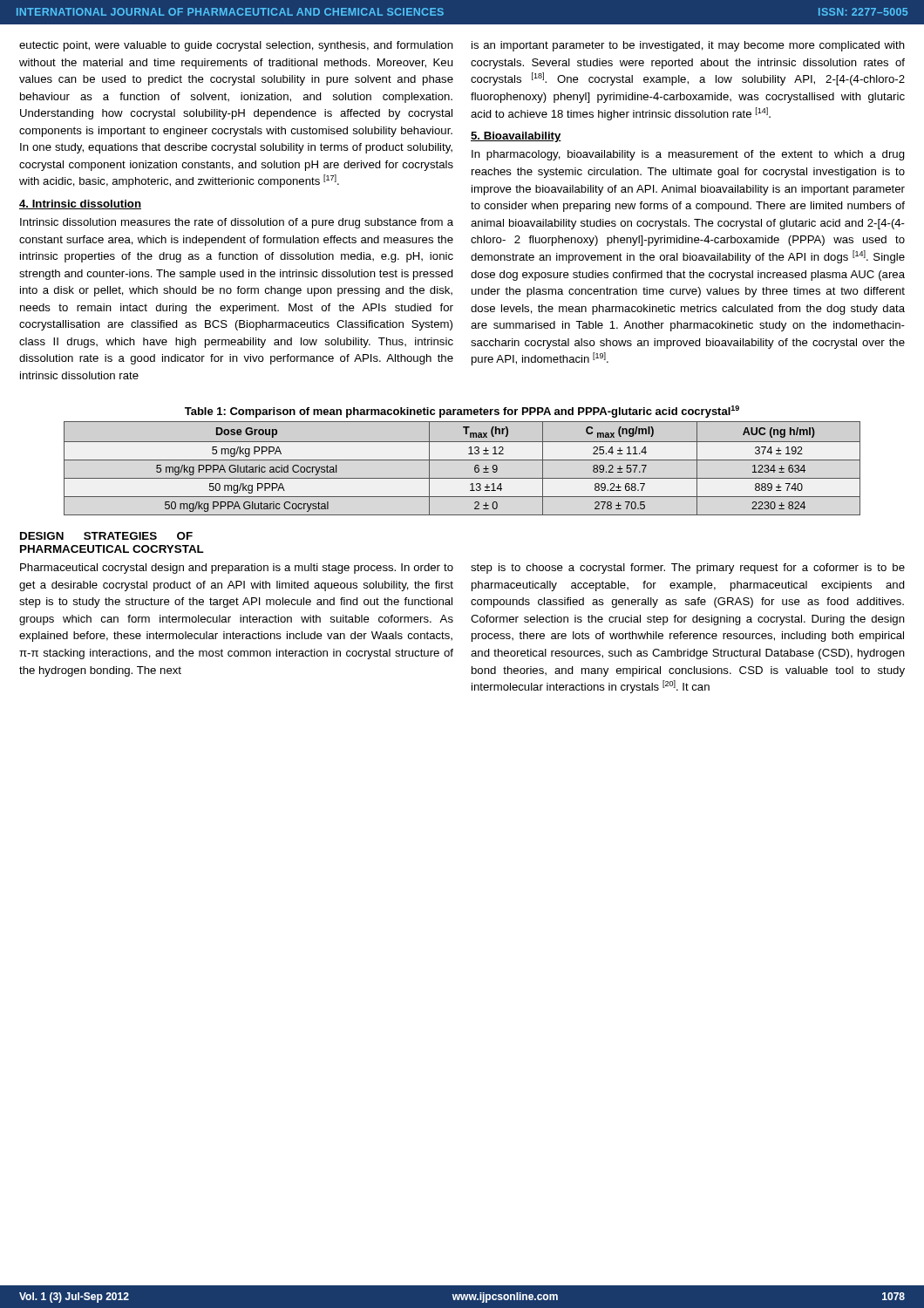Viewport: 924px width, 1308px height.
Task: Where does it say "DESIGN STRATEGIES OFPHARMACEUTICAL COCRYSTAL"?
Action: 111,543
